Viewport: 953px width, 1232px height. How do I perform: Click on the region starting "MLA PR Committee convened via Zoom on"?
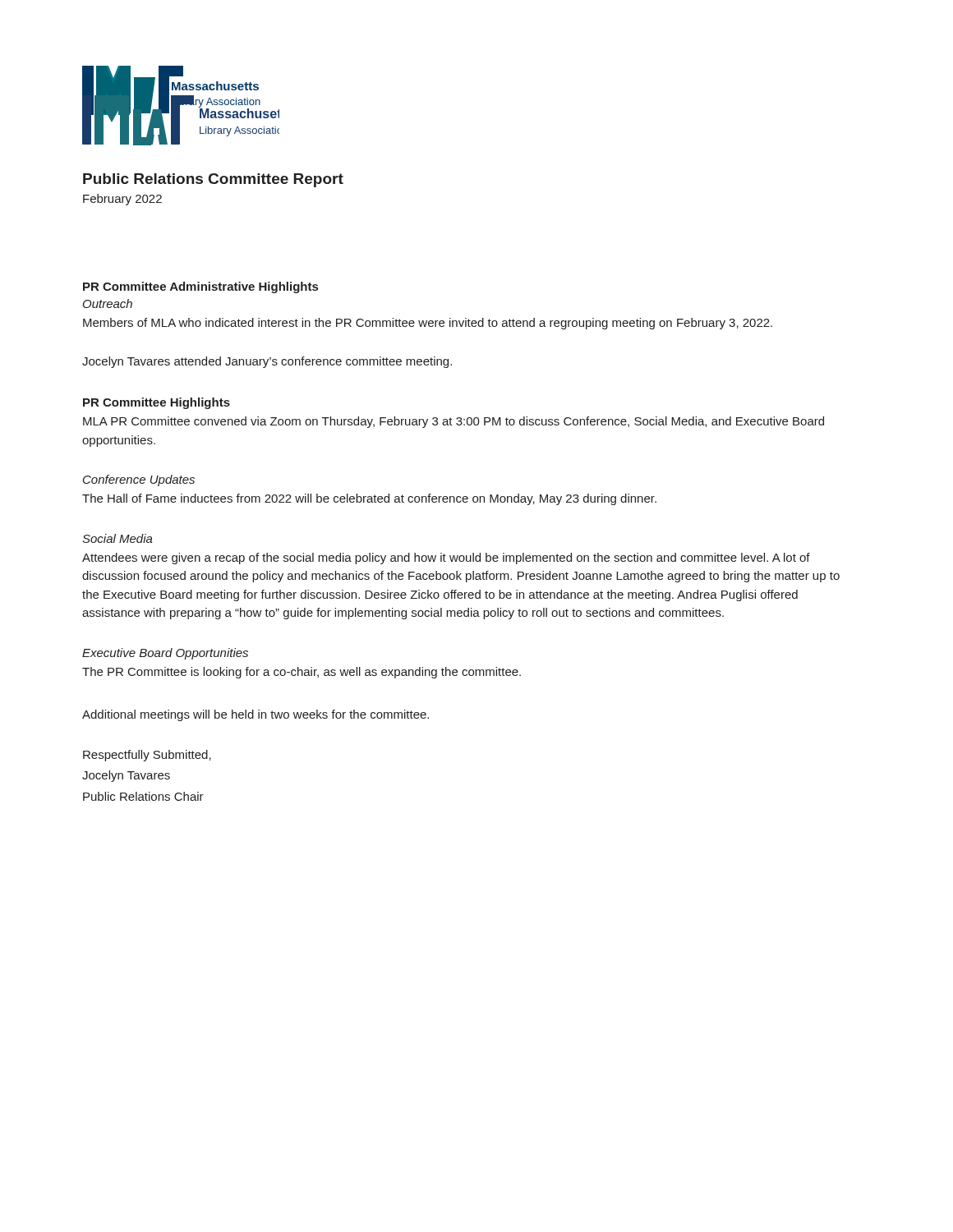pos(454,430)
